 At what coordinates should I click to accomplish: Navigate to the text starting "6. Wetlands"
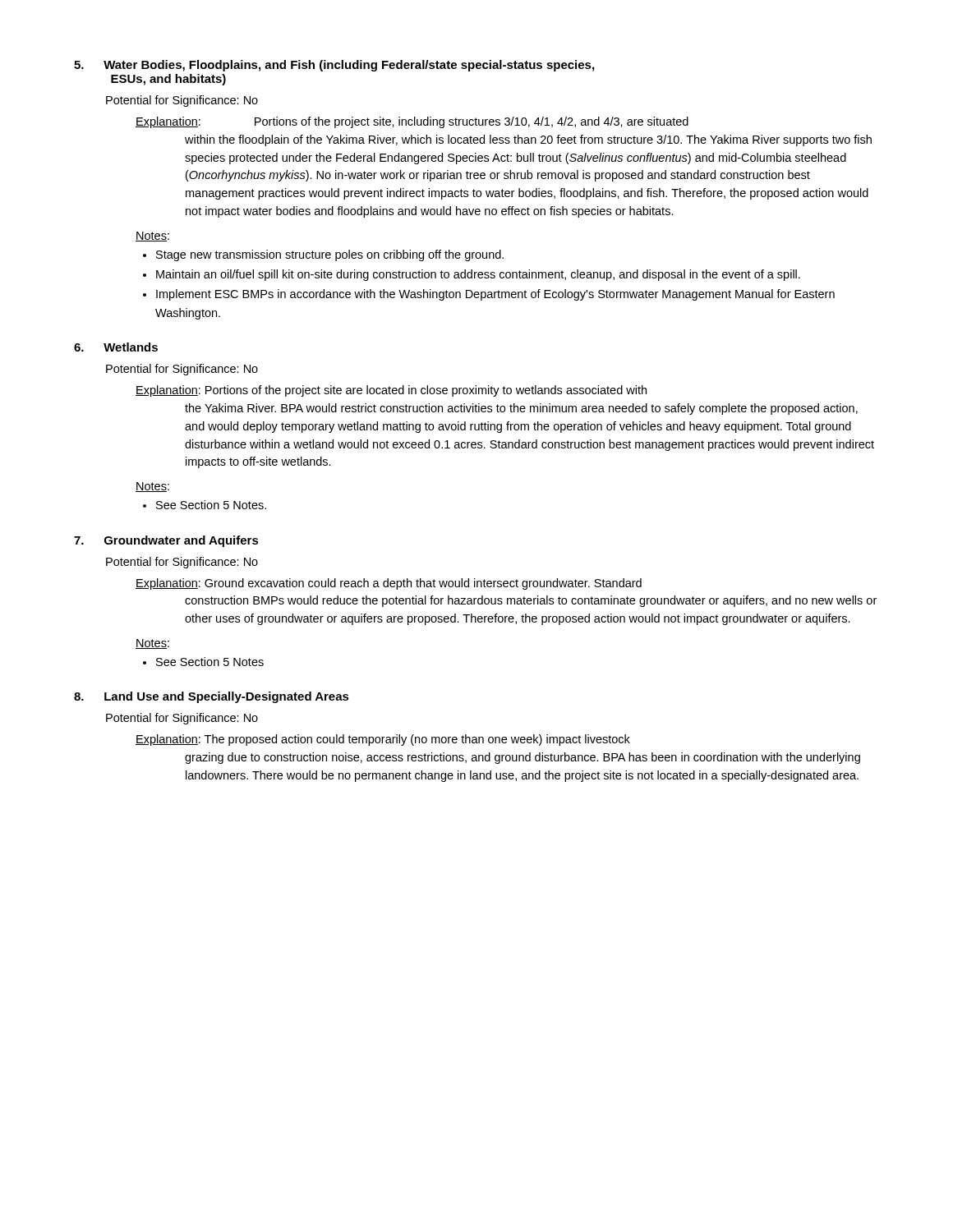[116, 347]
